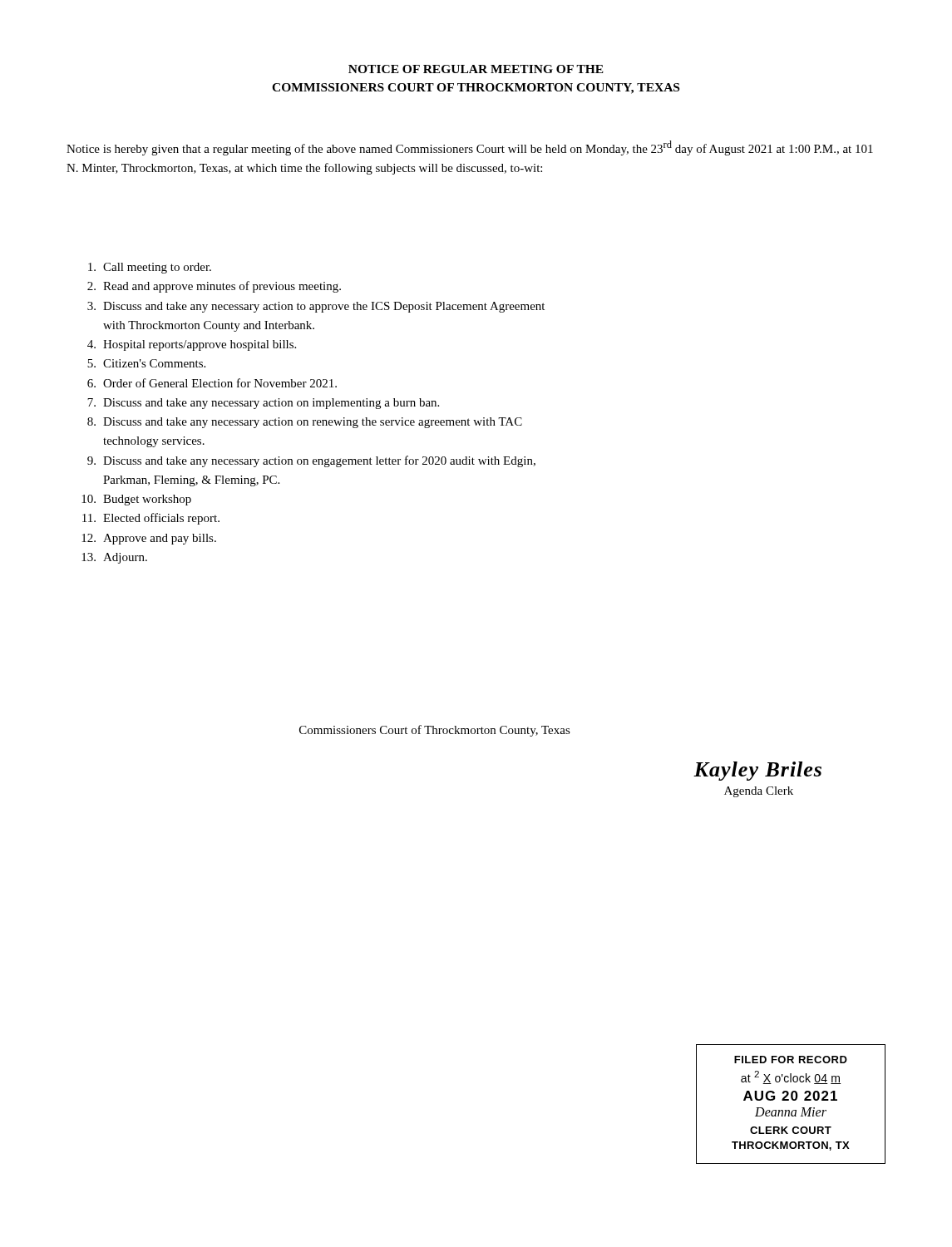
Task: Locate the text starting "5. Citizen's Comments."
Action: pyautogui.click(x=146, y=363)
